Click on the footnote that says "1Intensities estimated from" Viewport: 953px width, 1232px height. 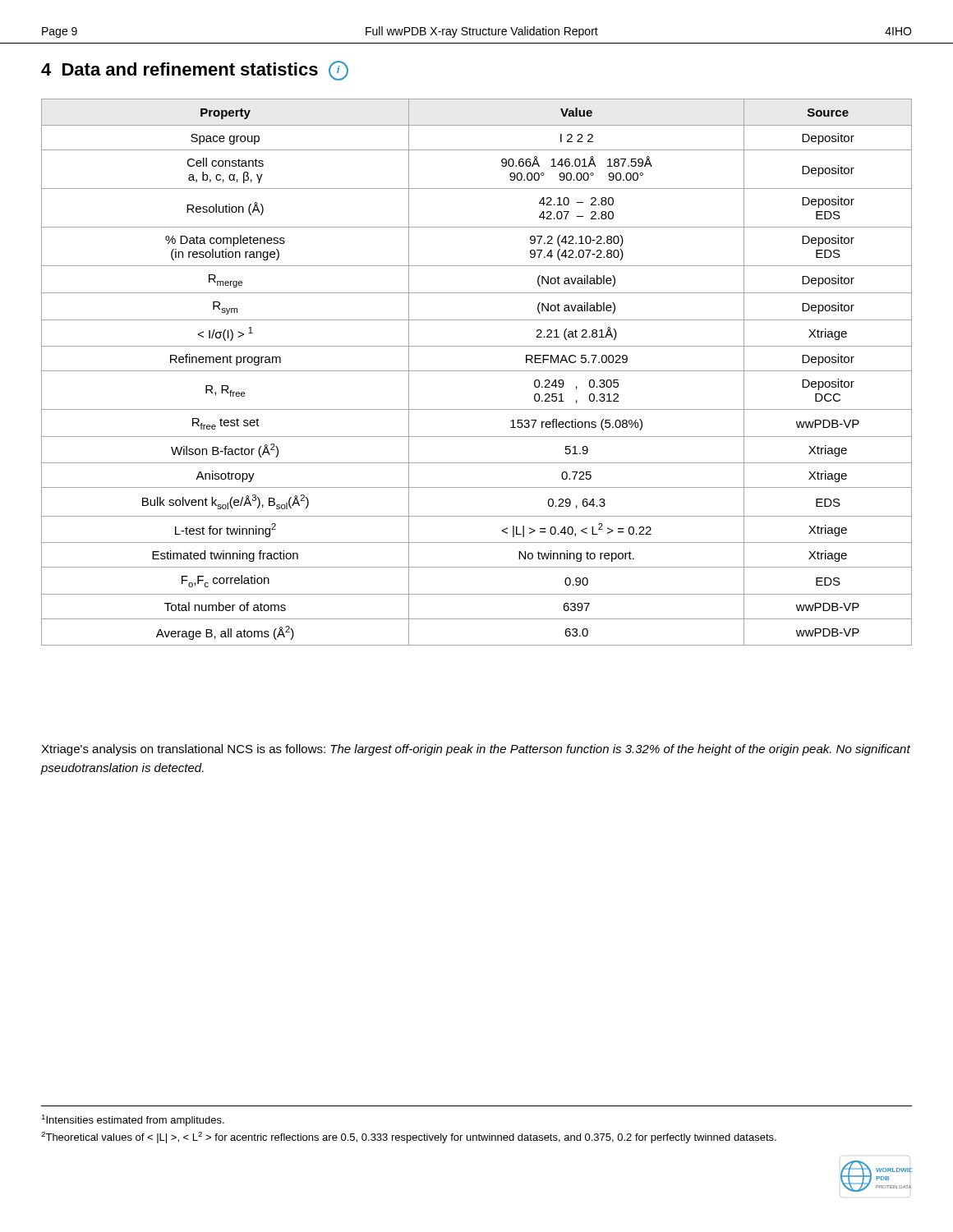point(133,1120)
